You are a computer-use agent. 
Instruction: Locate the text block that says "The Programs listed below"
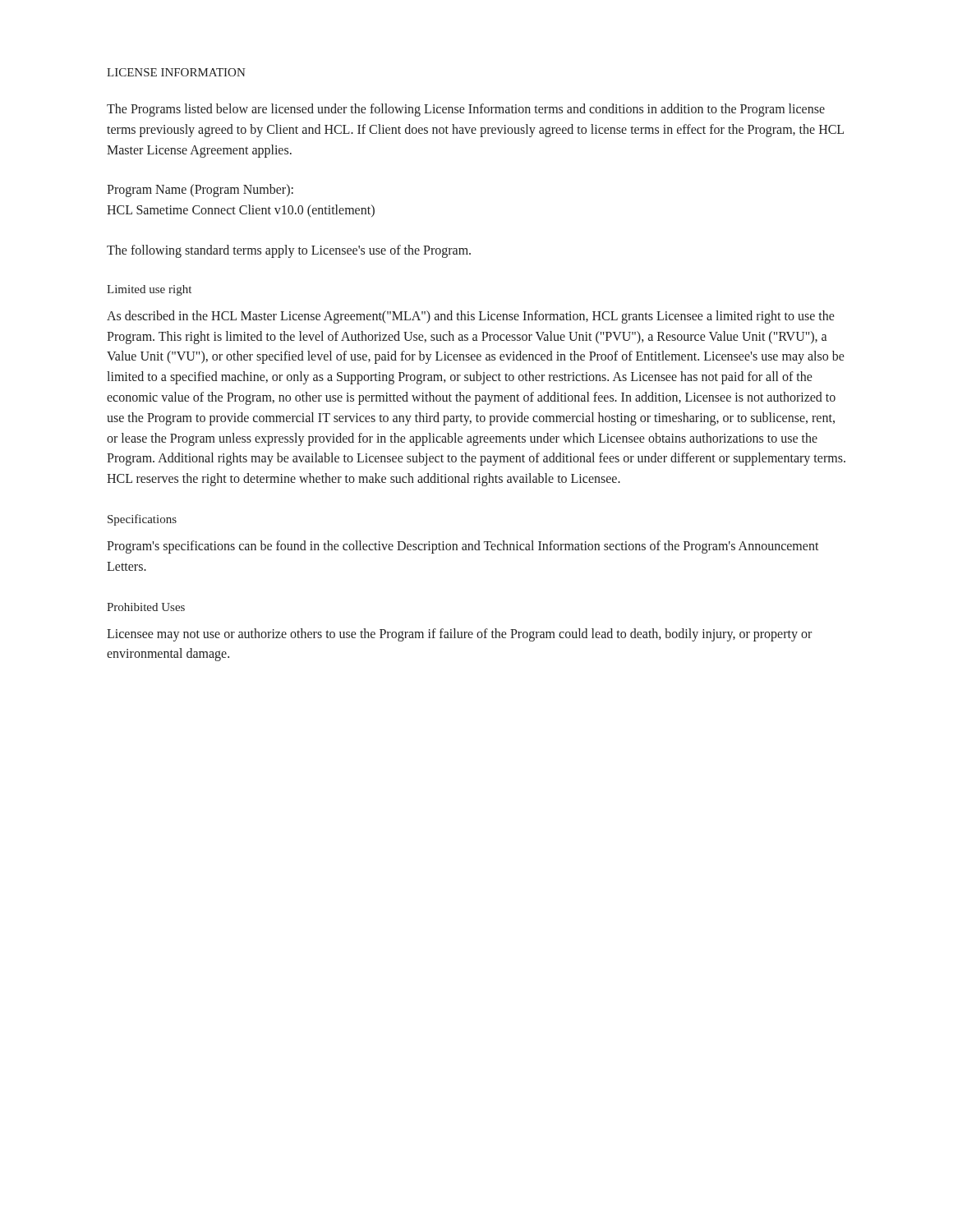475,129
